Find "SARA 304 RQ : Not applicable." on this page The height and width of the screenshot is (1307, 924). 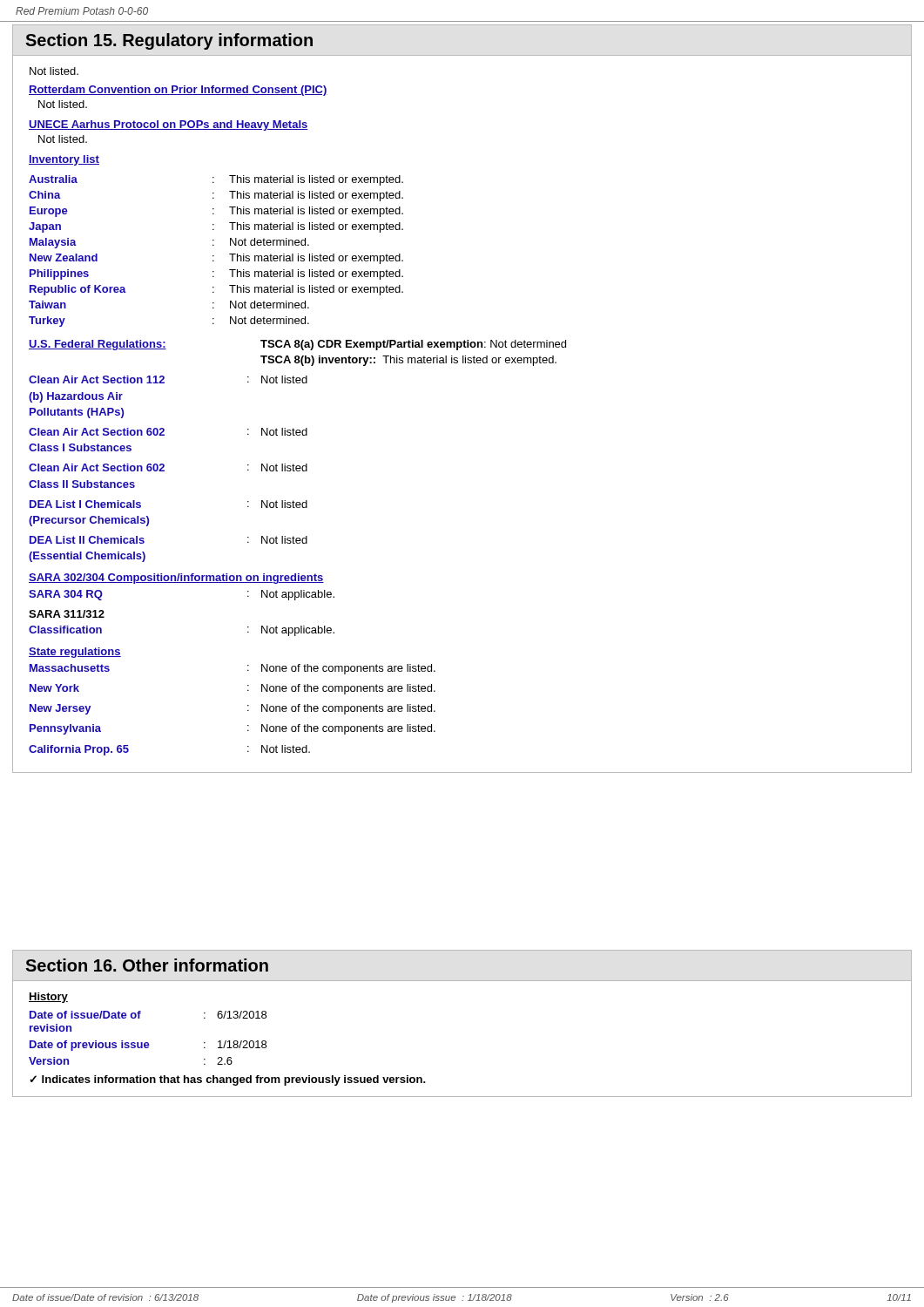pos(72,595)
